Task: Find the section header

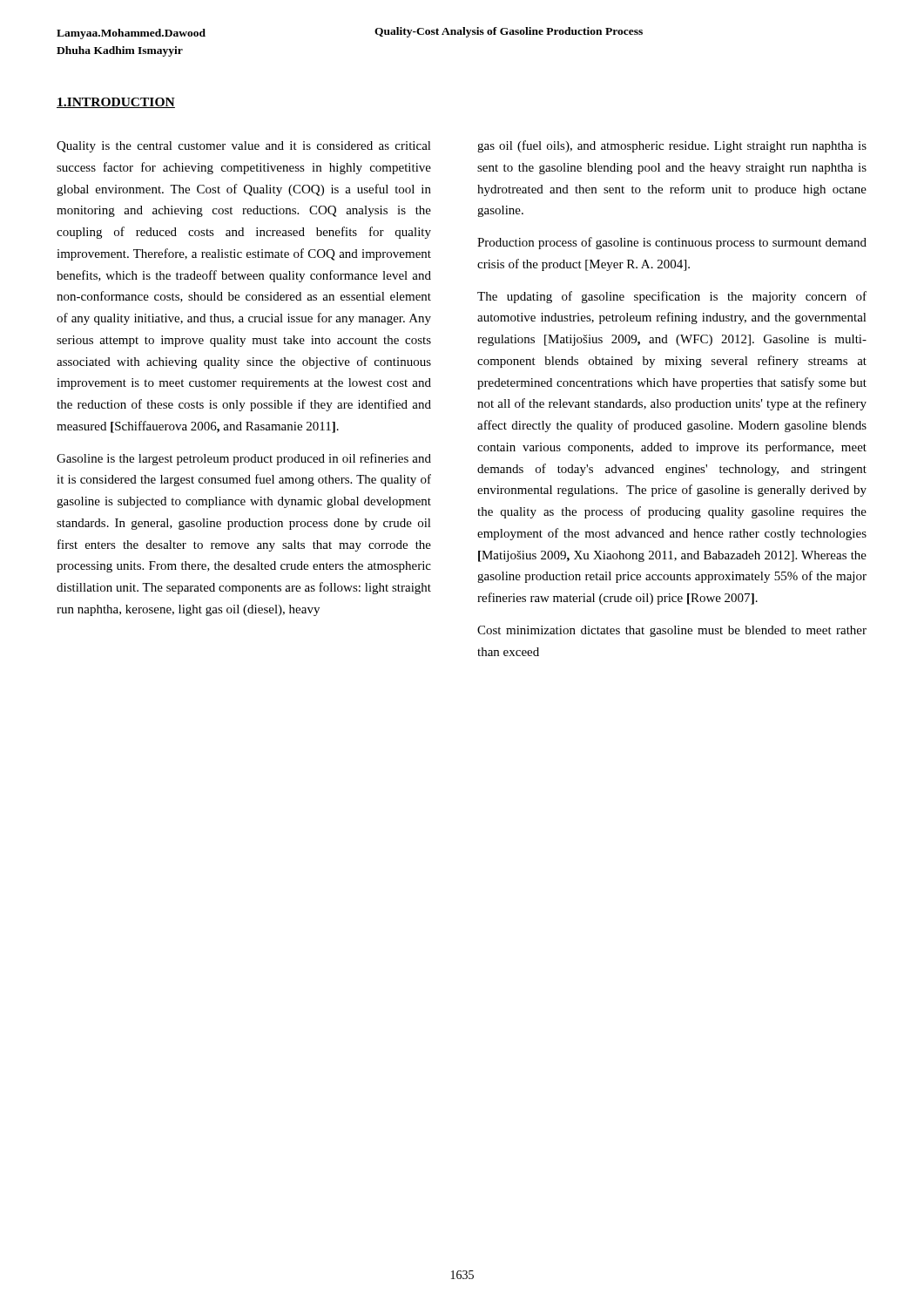Action: pos(116,101)
